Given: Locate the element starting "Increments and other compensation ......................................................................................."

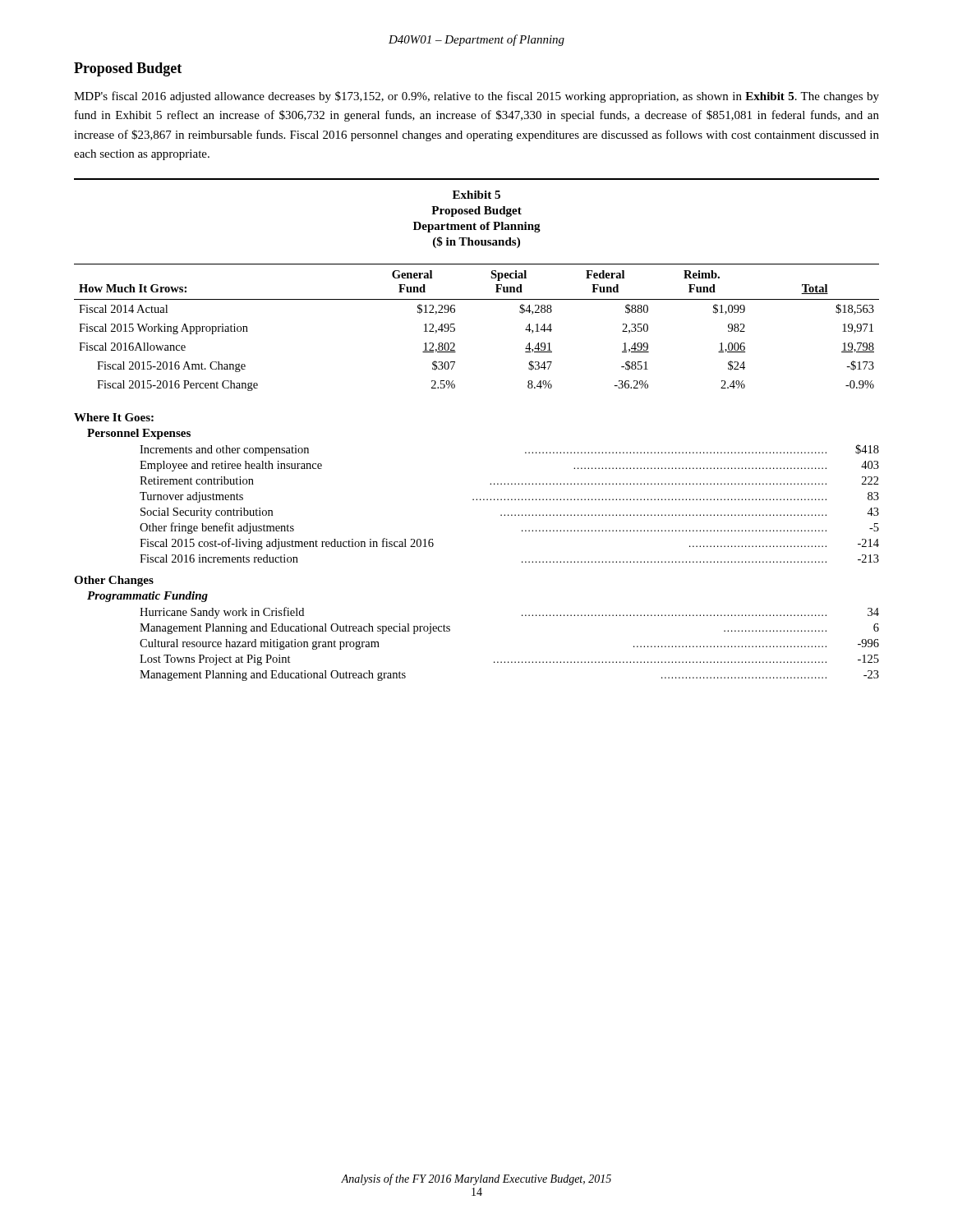Looking at the screenshot, I should tap(226, 450).
